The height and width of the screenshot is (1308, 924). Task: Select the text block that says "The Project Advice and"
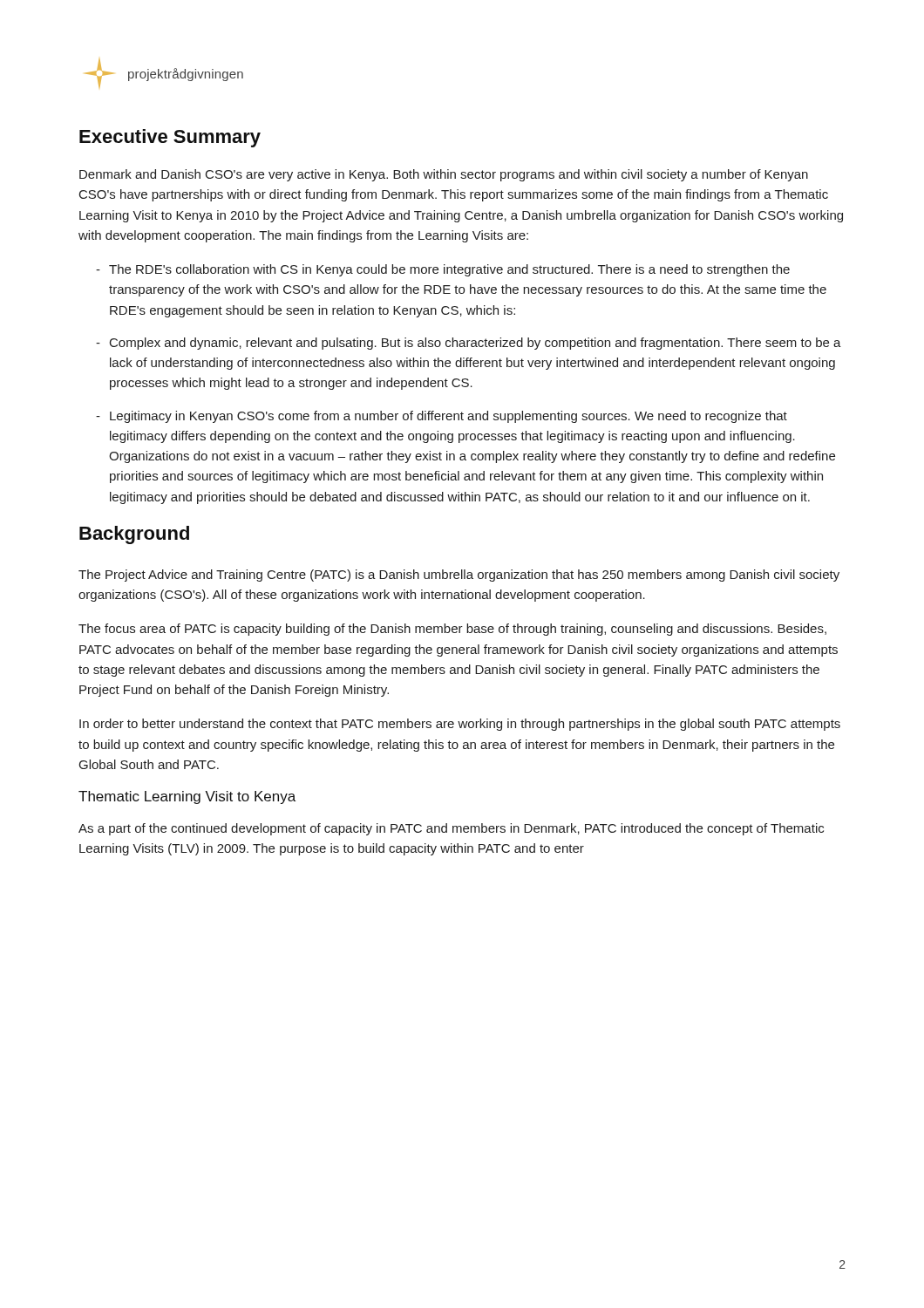(x=462, y=584)
